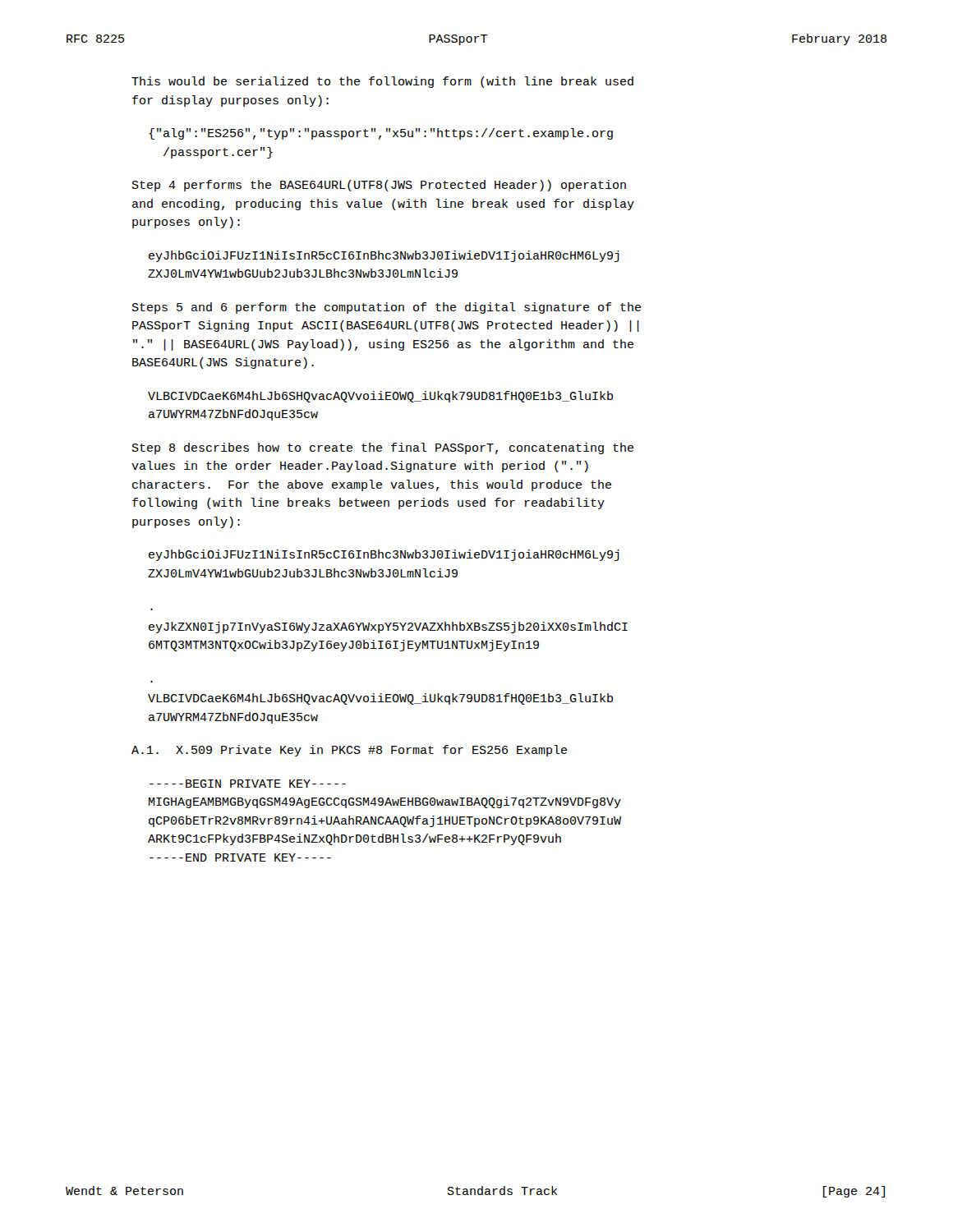Click on the text starting "{"alg":"ES256","typ":"passport","x5u":"https://cert.example.org /passport.cer"}"

click(381, 144)
